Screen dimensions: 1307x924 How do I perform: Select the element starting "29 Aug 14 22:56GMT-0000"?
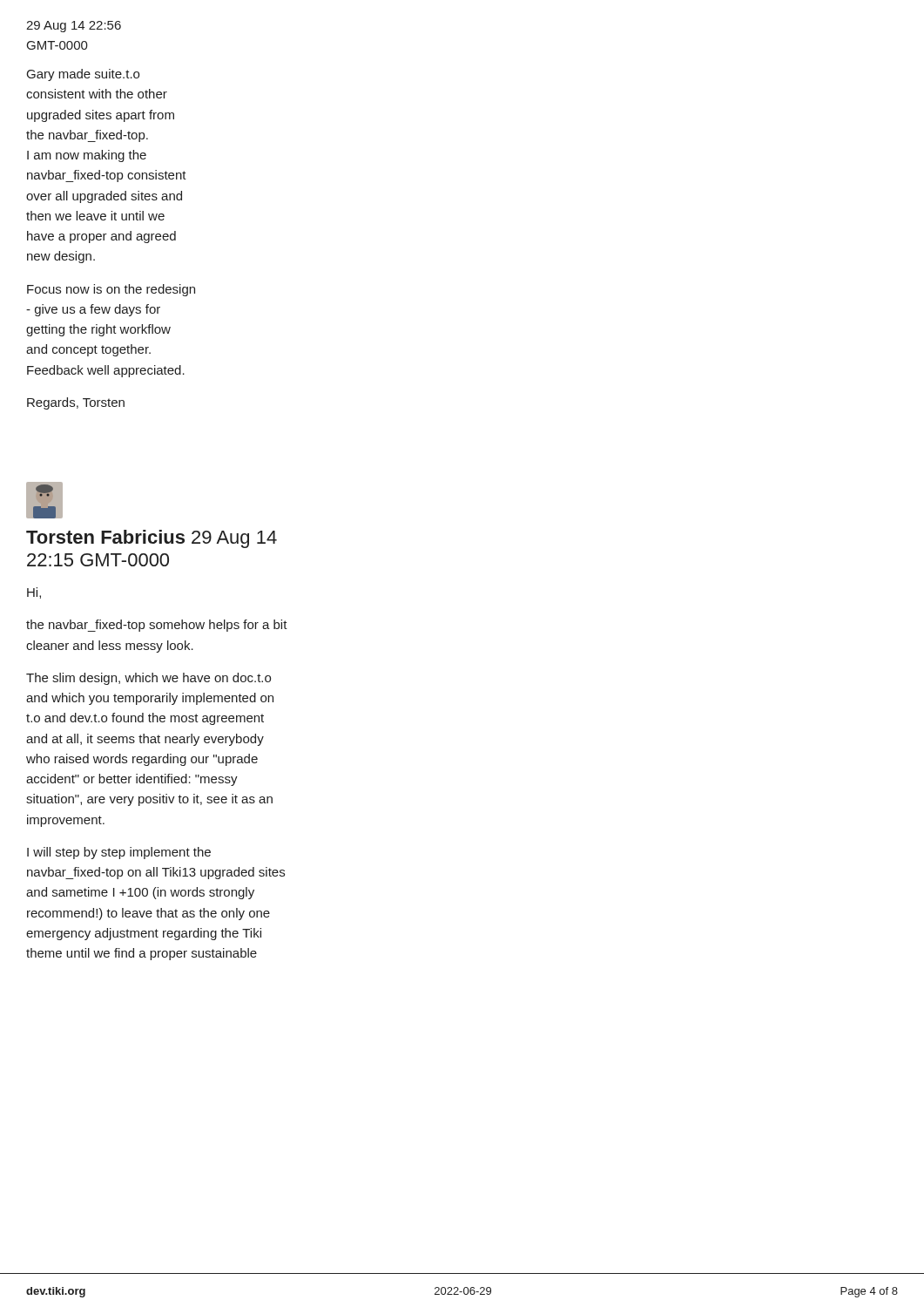(74, 35)
